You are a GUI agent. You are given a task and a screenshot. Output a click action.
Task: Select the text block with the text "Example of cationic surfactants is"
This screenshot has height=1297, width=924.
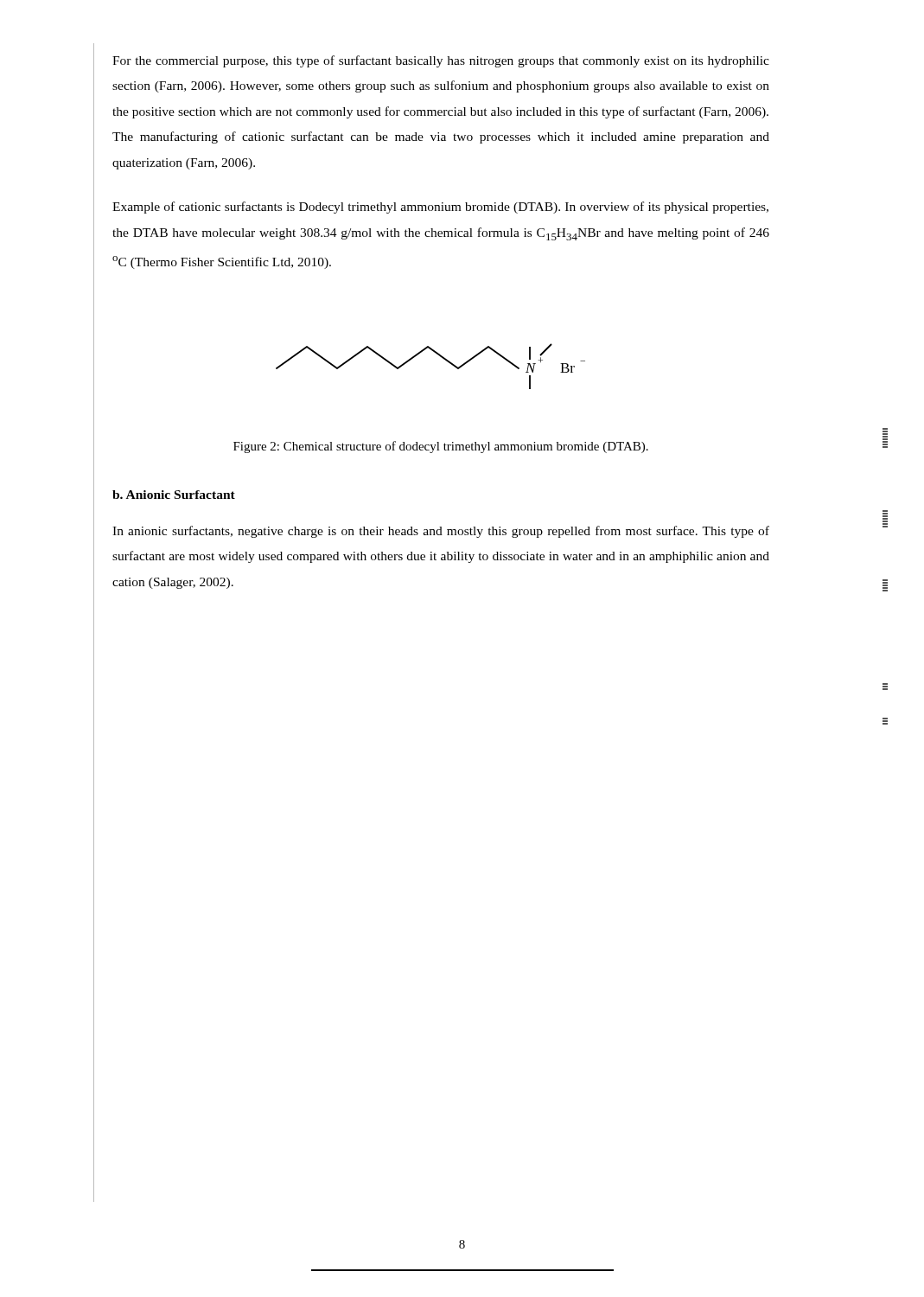(441, 234)
